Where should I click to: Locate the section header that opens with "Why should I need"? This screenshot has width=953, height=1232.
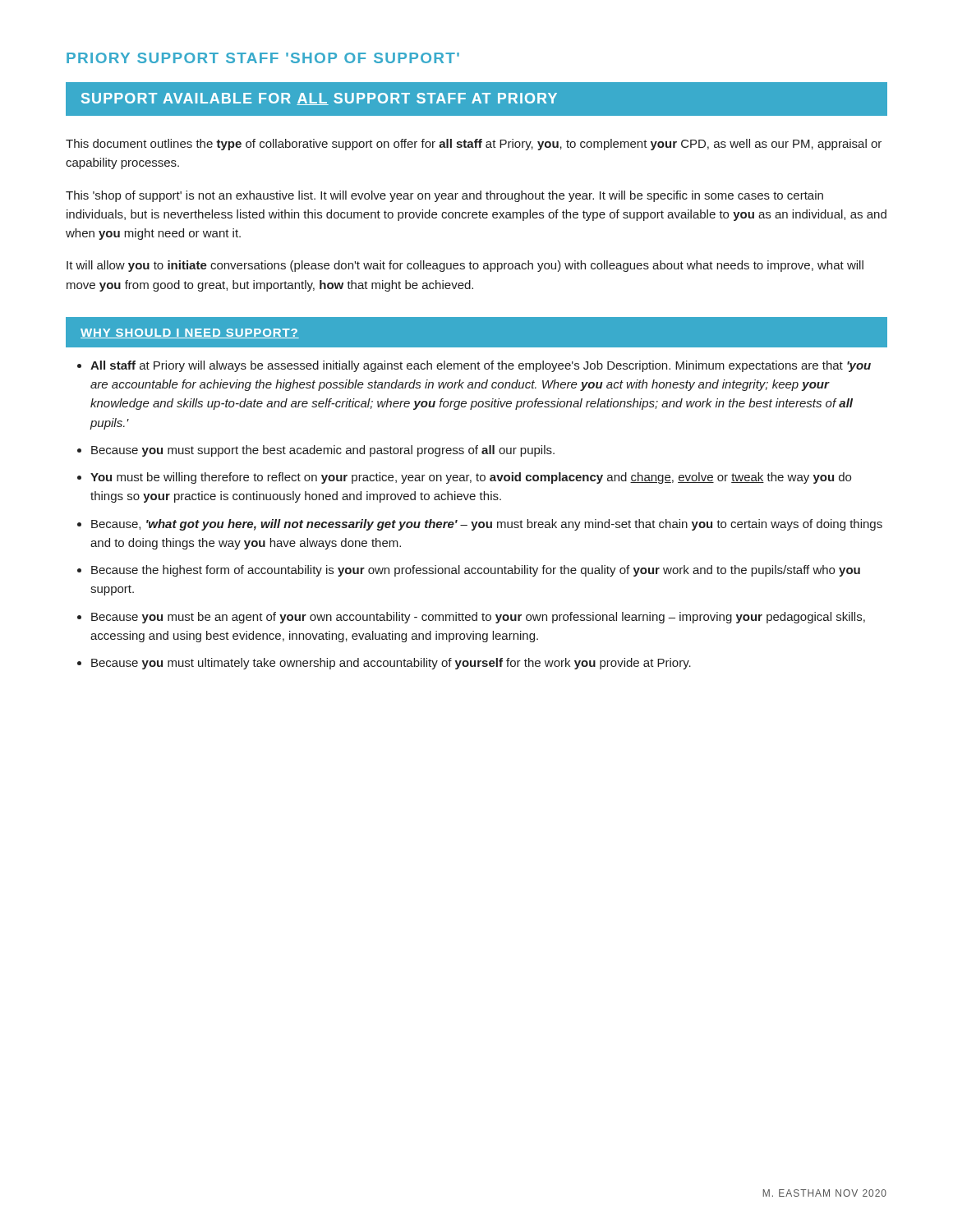point(190,332)
